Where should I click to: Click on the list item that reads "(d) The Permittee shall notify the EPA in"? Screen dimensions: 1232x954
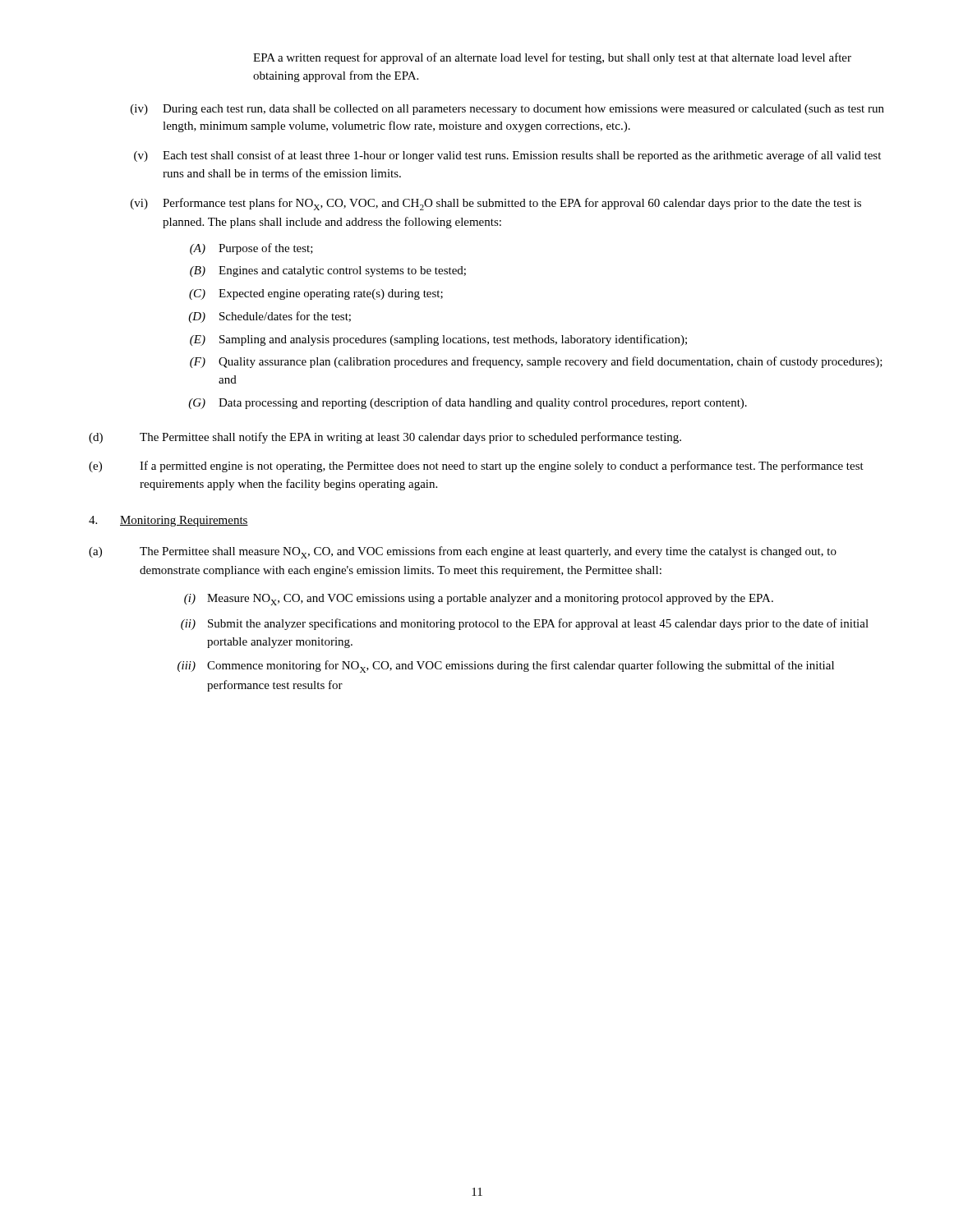pyautogui.click(x=488, y=437)
